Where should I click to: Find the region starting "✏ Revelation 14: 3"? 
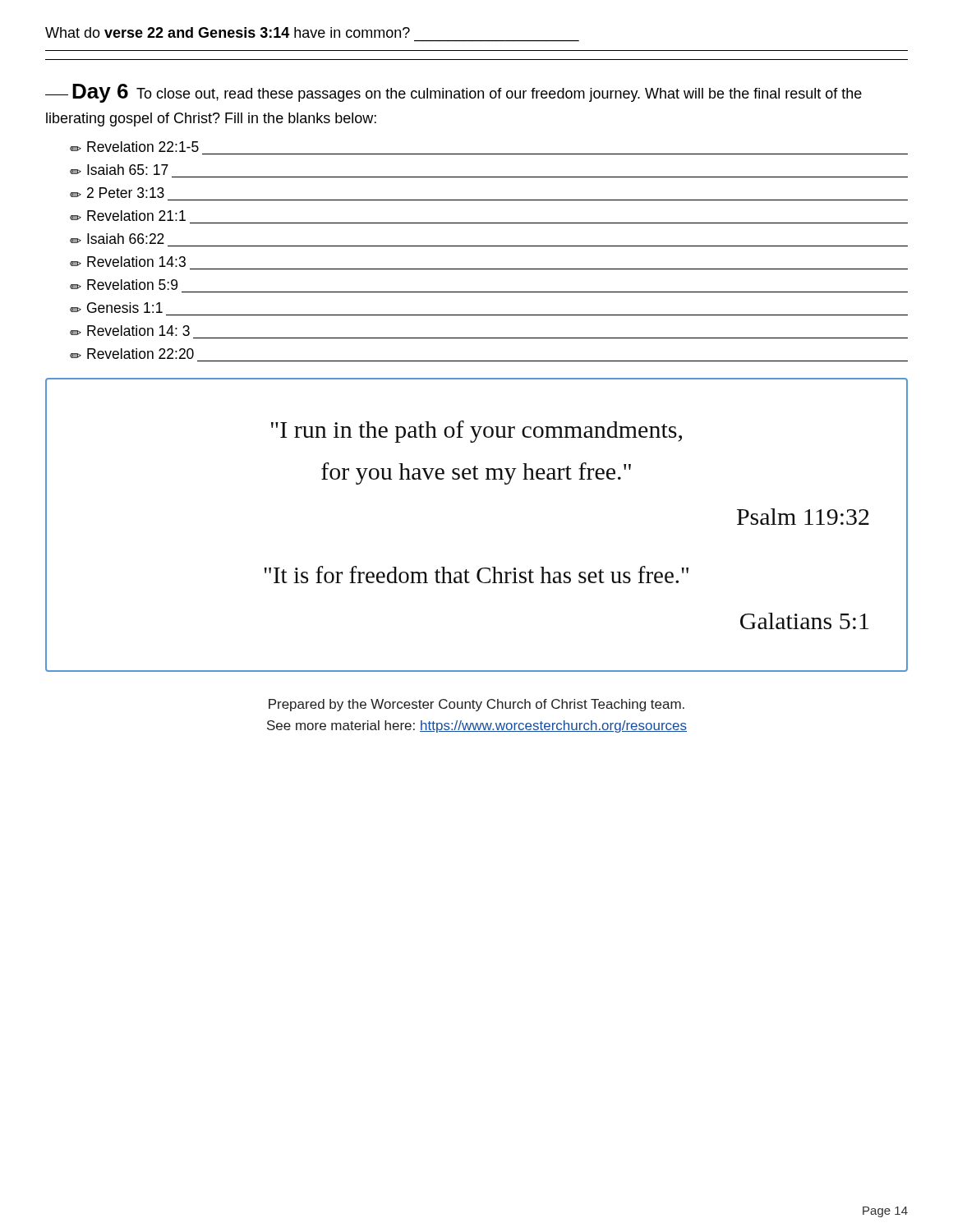click(489, 332)
